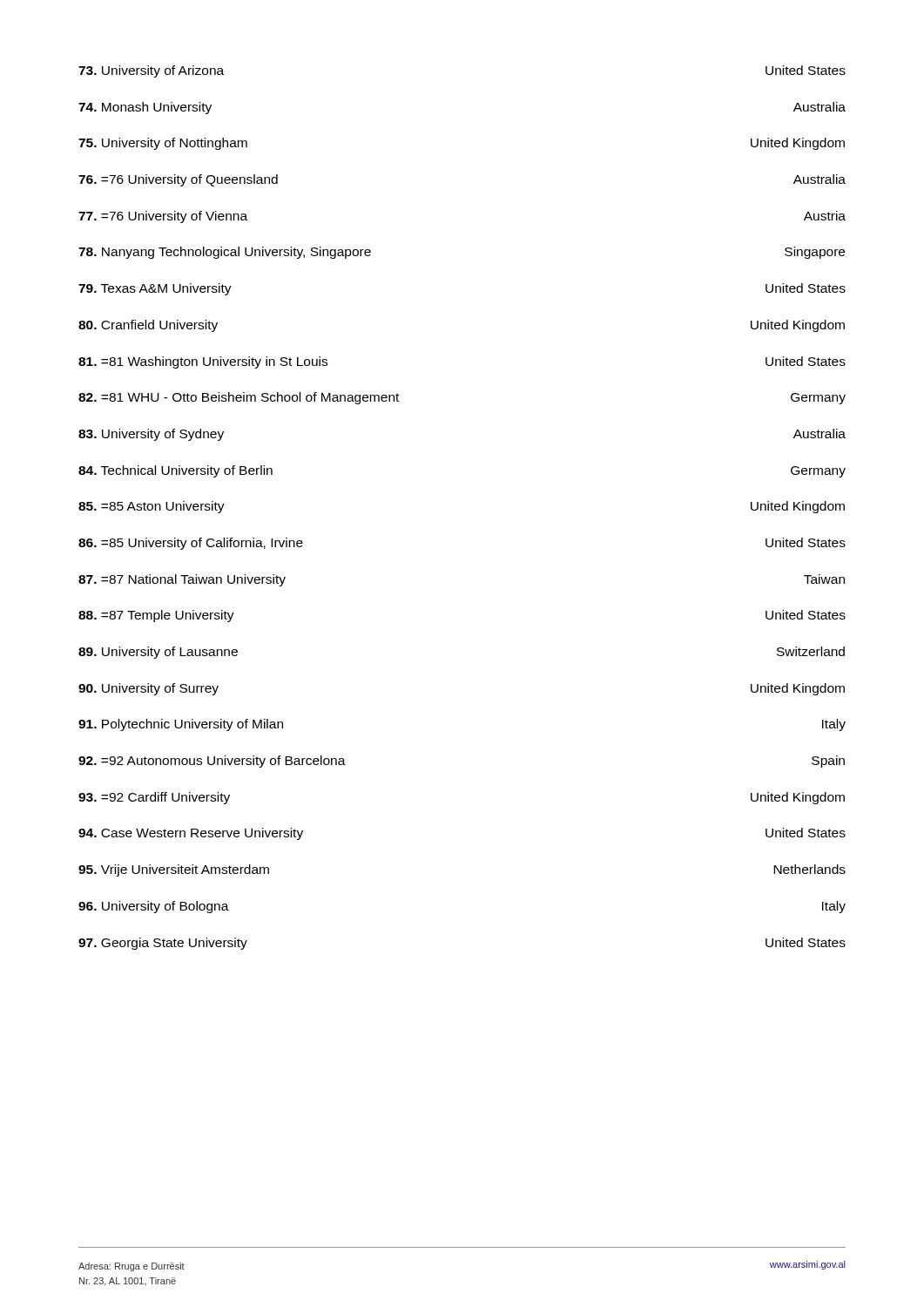
Task: Navigate to the text block starting "77. =76 University of"
Action: pos(164,217)
